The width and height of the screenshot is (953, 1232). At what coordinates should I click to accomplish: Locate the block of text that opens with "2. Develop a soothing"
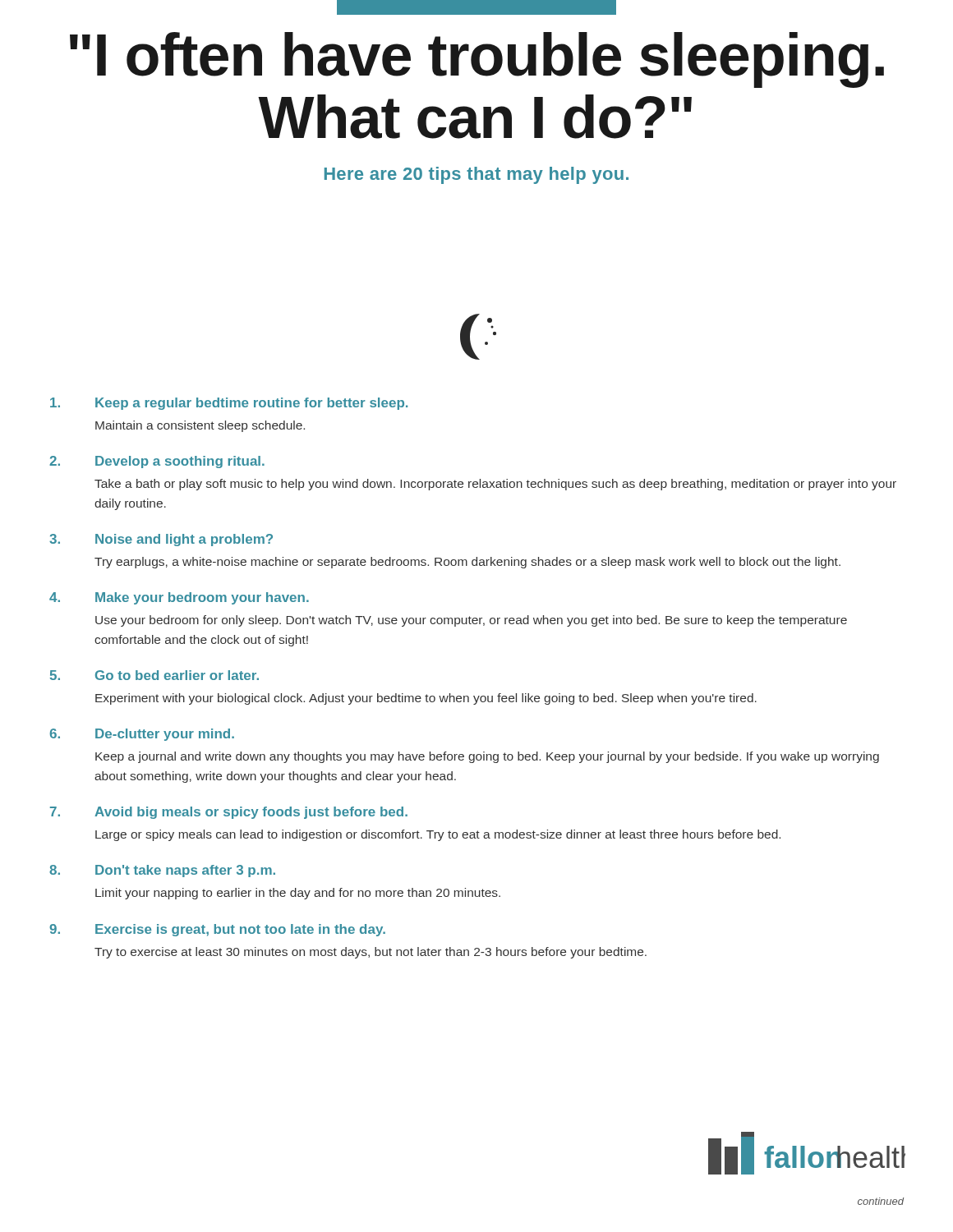tap(476, 492)
